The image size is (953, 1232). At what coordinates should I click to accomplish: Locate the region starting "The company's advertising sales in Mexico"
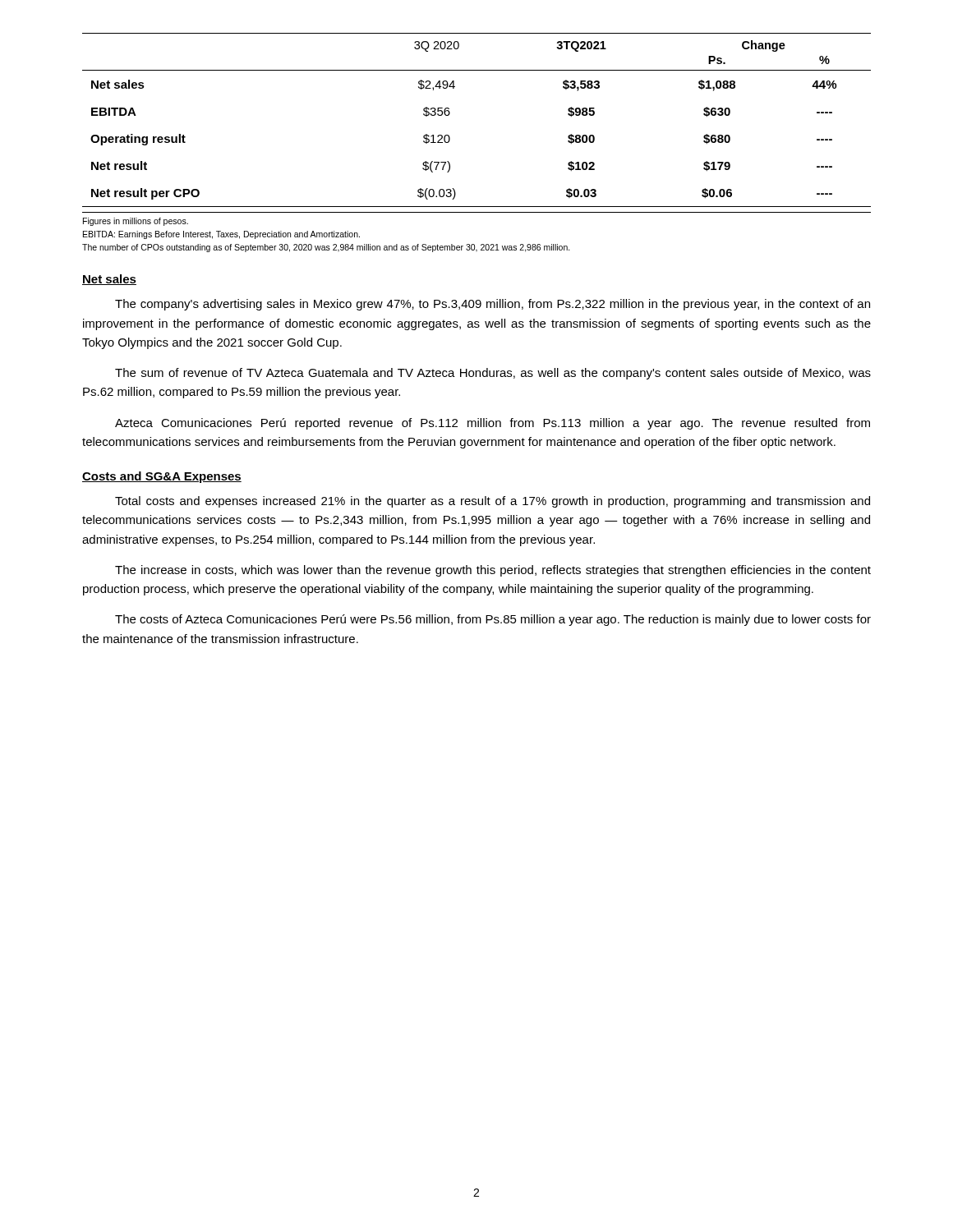[476, 323]
